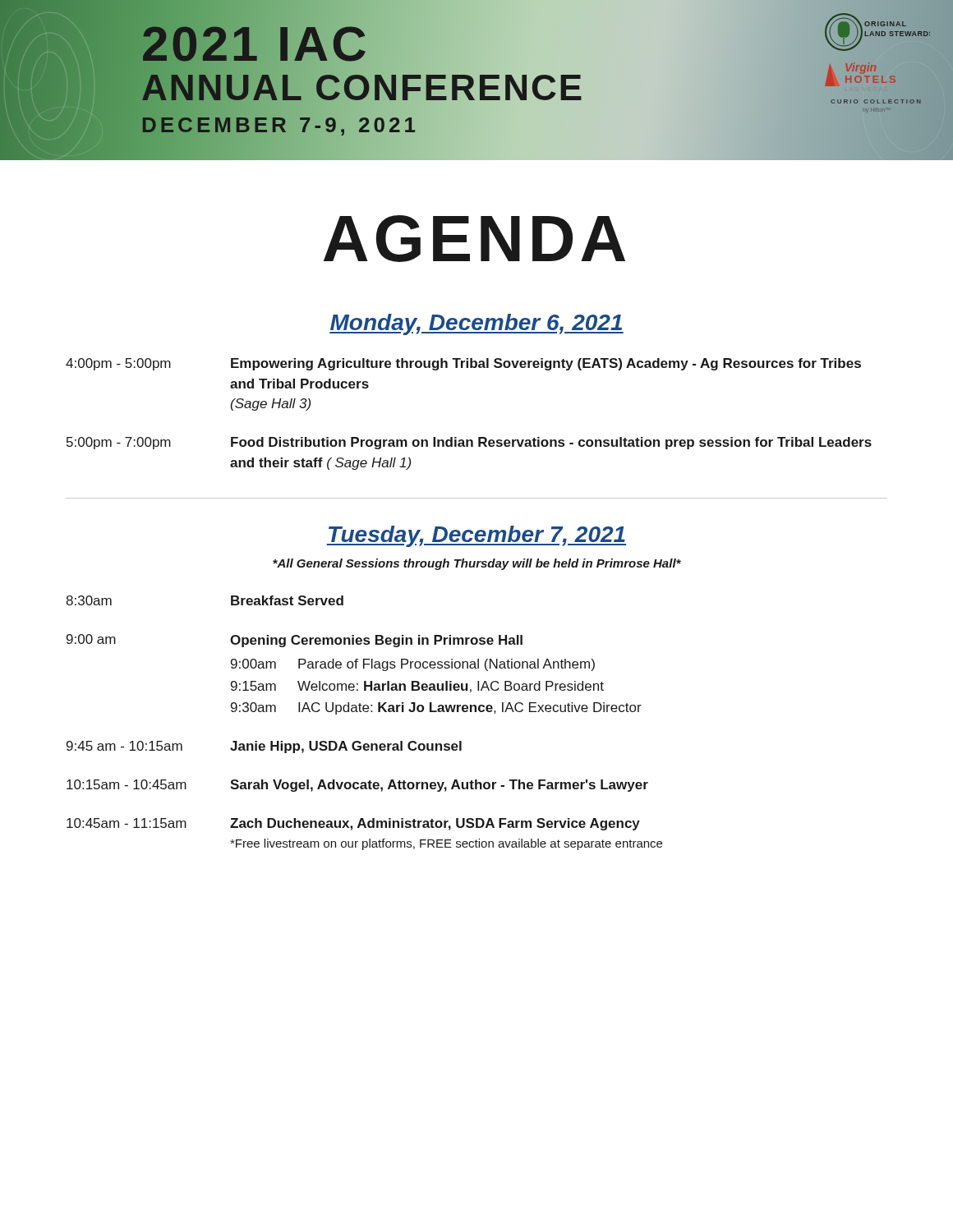Find the region starting "Tuesday, December 7, 2021"

476,534
